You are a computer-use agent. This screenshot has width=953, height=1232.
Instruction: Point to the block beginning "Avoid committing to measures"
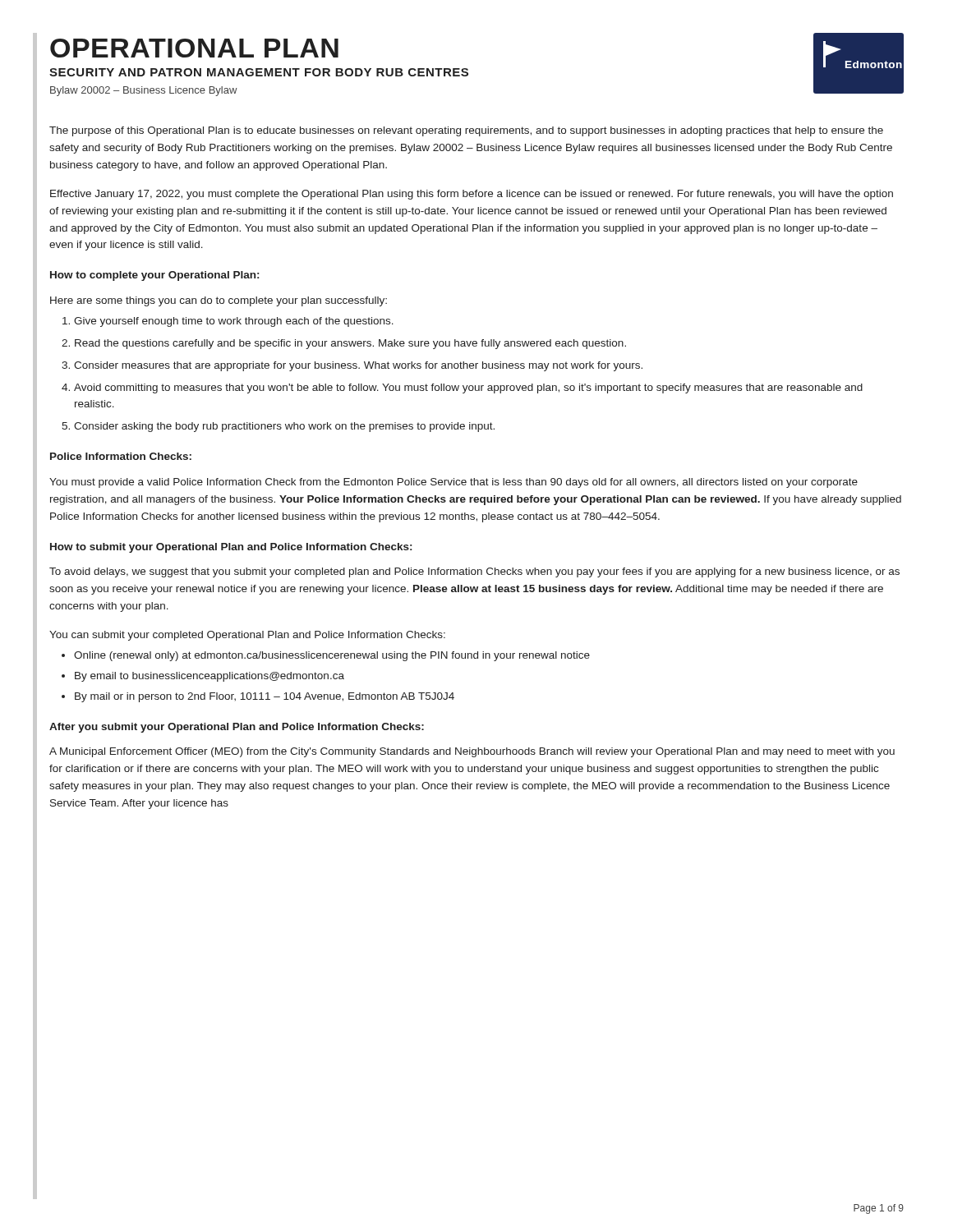tap(489, 396)
